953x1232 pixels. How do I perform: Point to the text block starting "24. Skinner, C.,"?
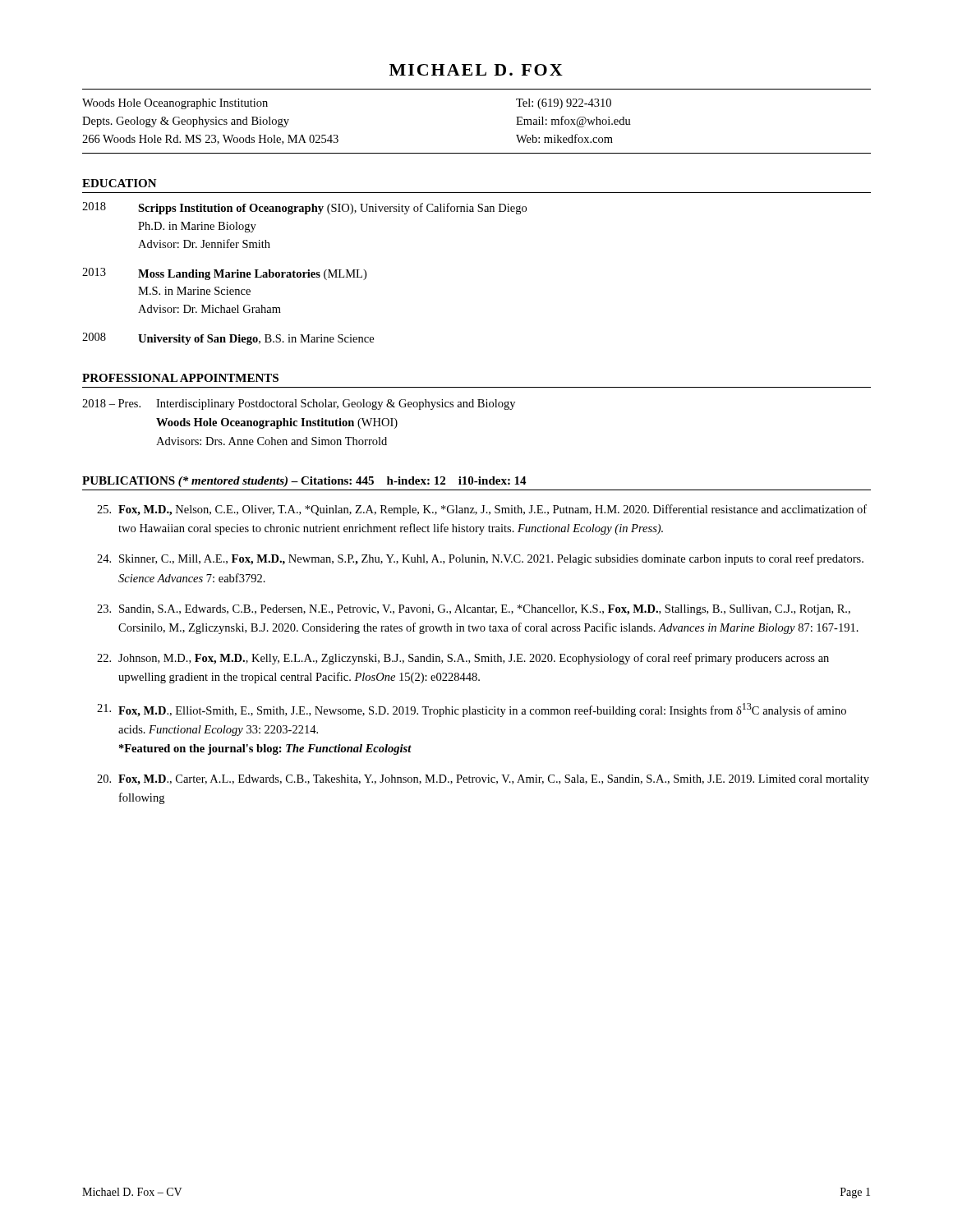[x=476, y=569]
